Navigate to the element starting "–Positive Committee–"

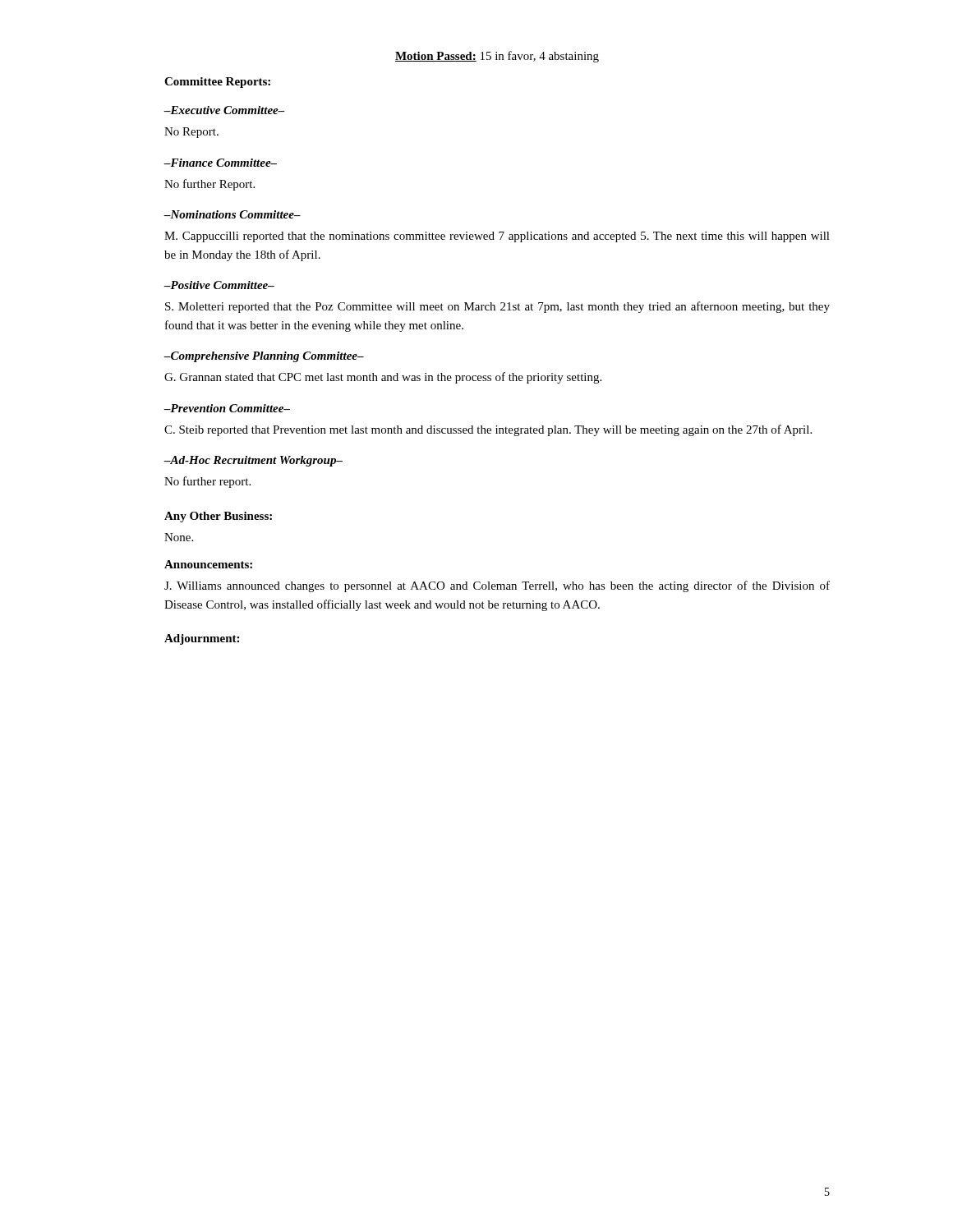click(x=219, y=285)
